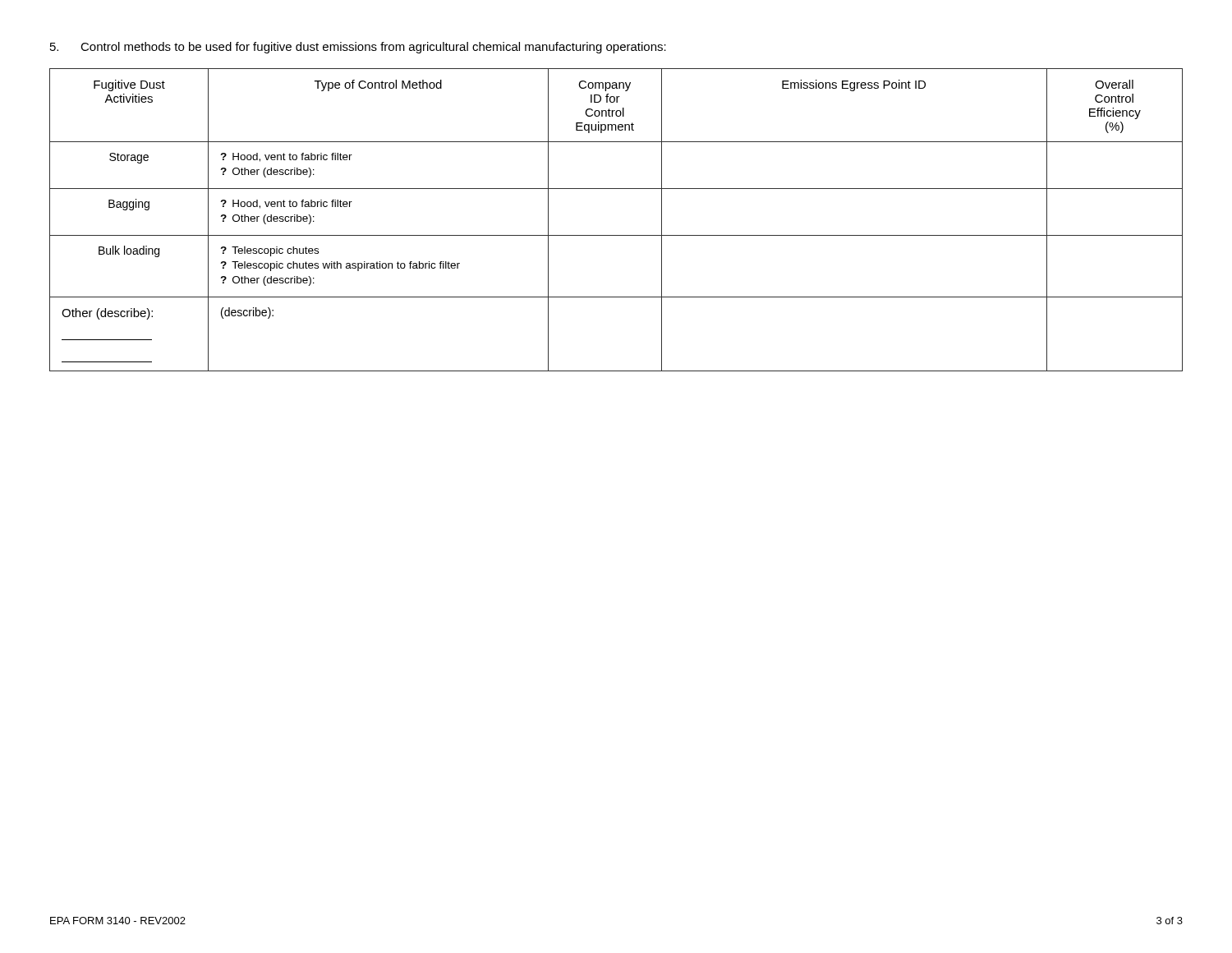
Task: Select the table that reads "Overall Control Efficiency (%)"
Action: point(616,220)
